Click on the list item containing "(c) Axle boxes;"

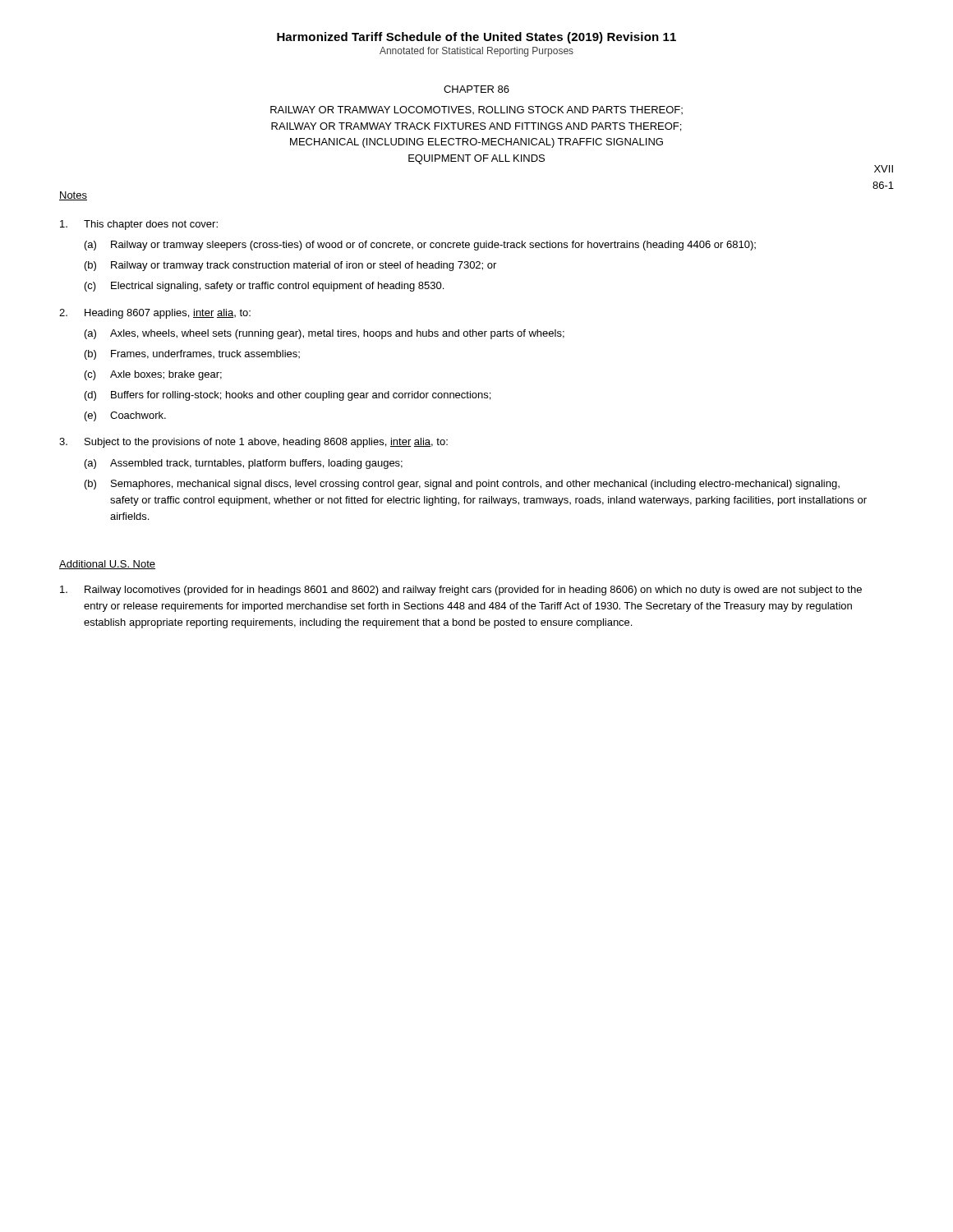(153, 375)
